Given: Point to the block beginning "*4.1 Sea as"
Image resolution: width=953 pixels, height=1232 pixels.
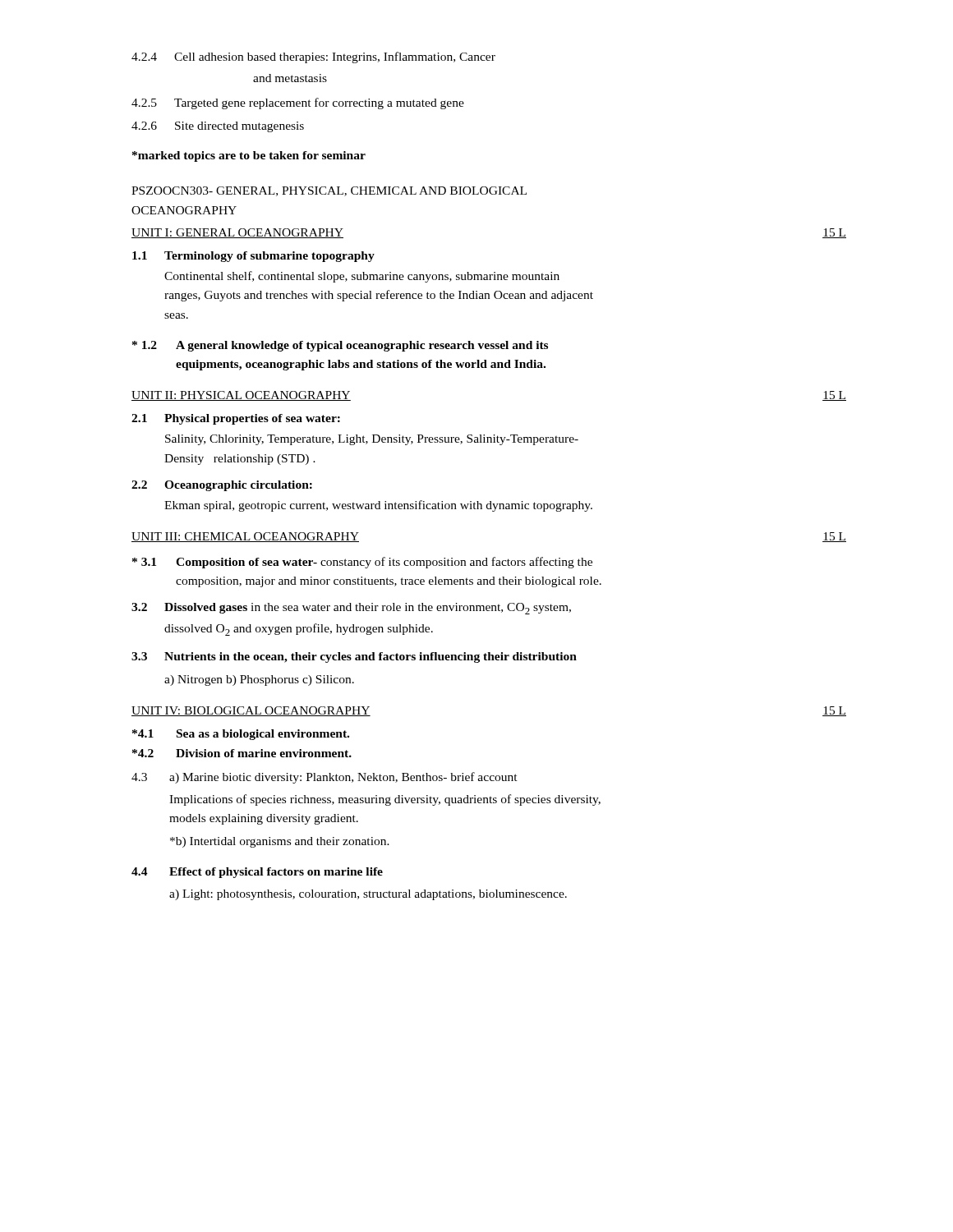Looking at the screenshot, I should 241,733.
